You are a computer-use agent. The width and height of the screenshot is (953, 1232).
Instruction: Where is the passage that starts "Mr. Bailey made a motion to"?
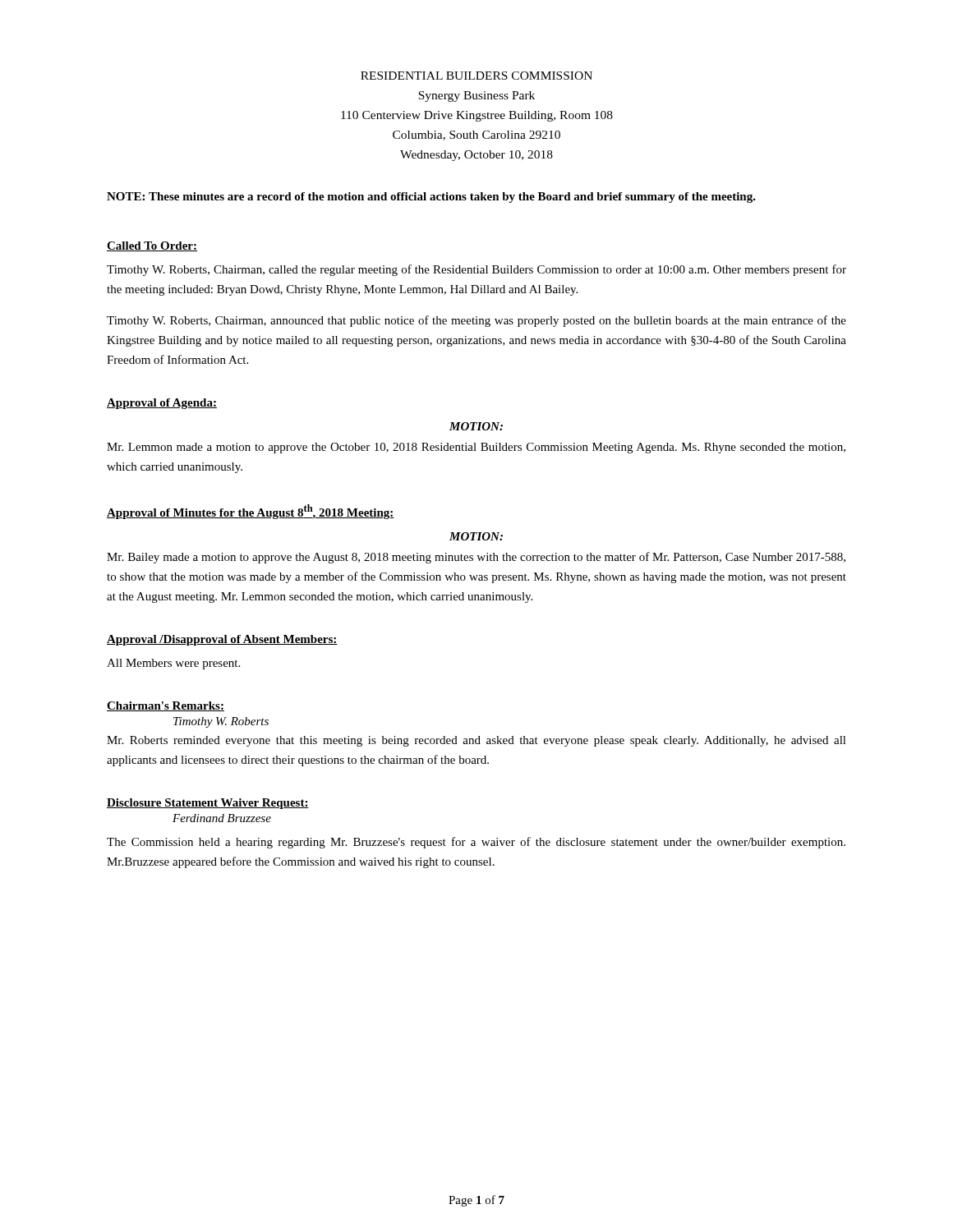pyautogui.click(x=476, y=577)
